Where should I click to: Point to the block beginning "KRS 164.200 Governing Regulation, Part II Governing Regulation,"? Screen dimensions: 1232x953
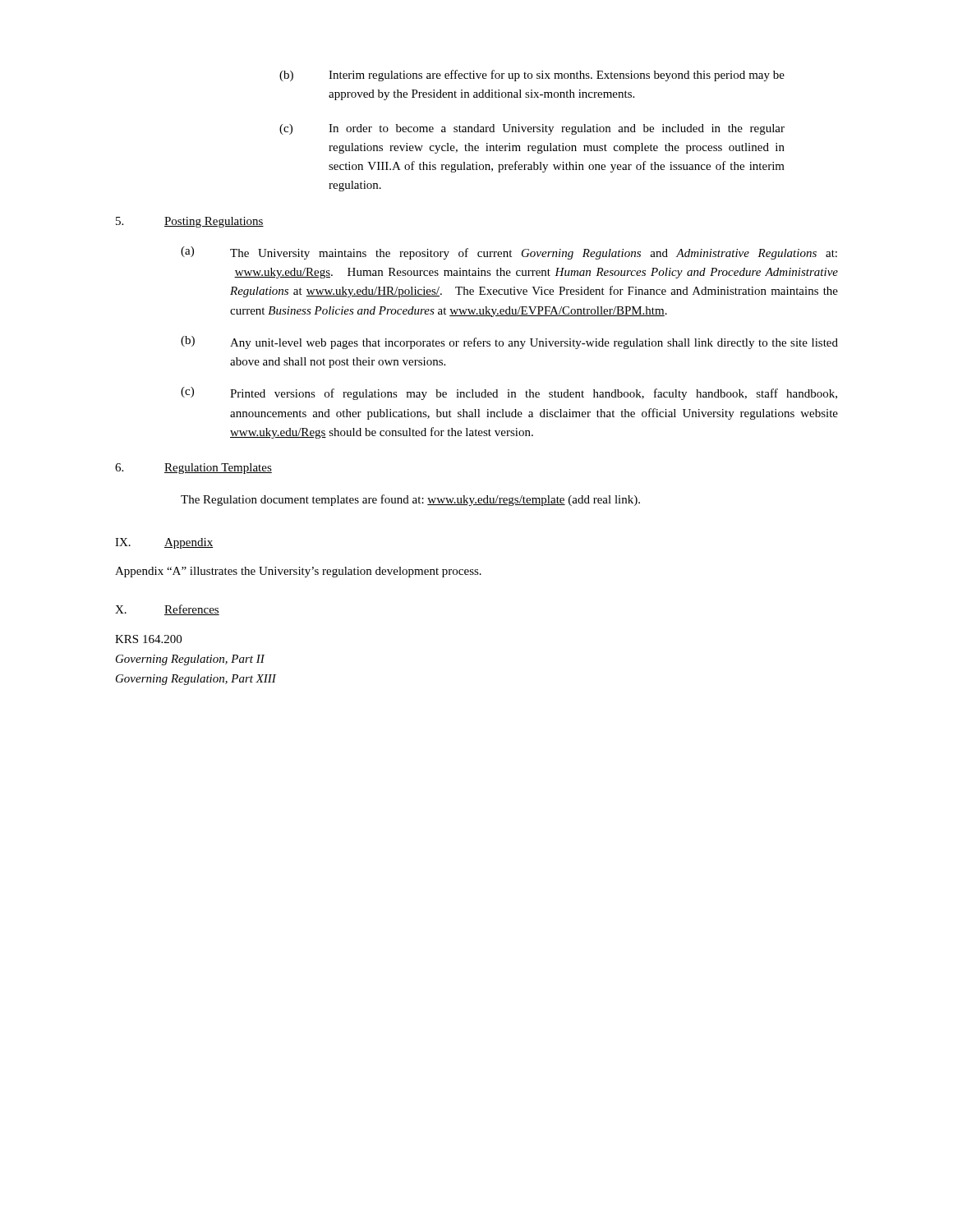[x=195, y=659]
